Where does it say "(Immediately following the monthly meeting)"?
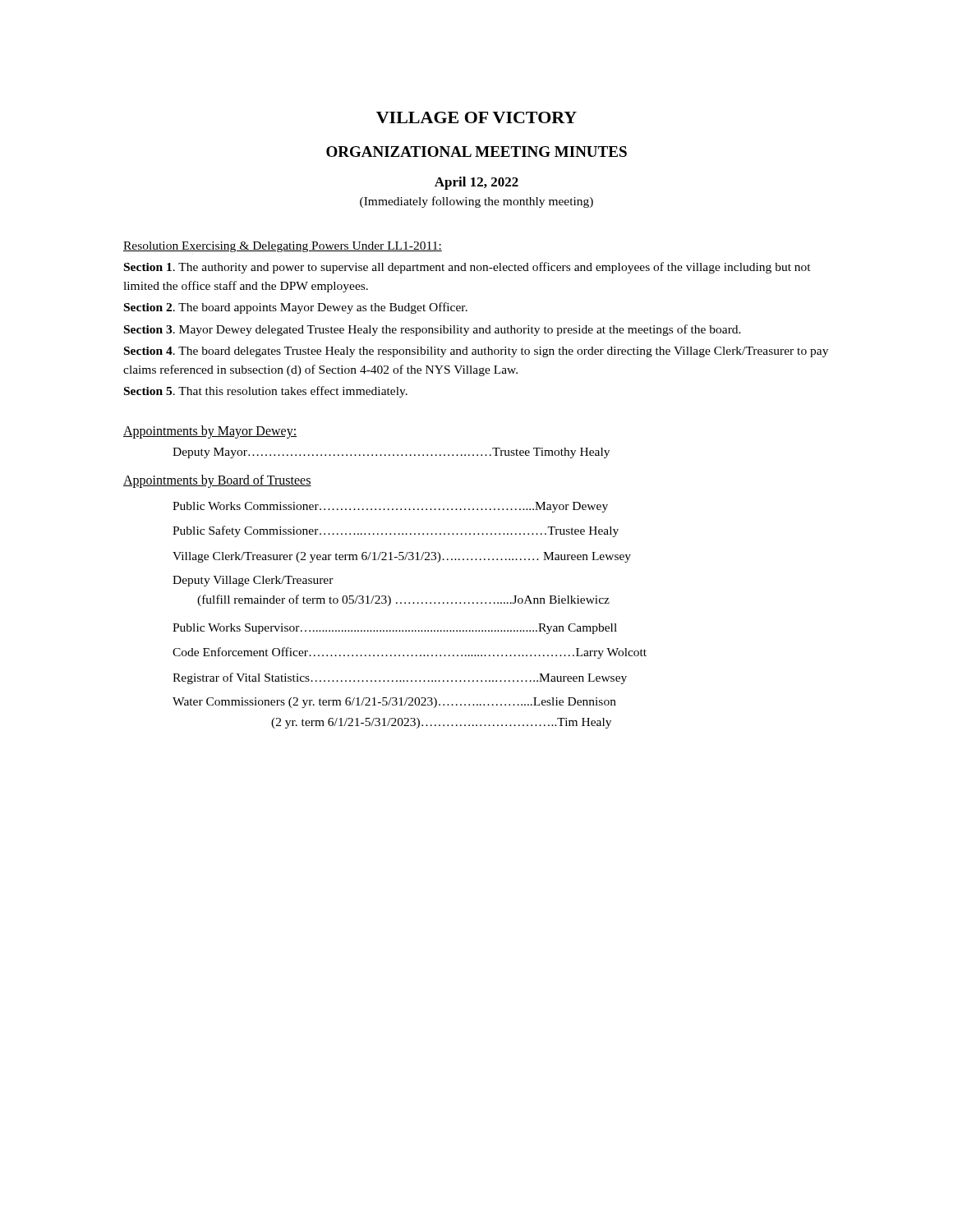 point(476,201)
